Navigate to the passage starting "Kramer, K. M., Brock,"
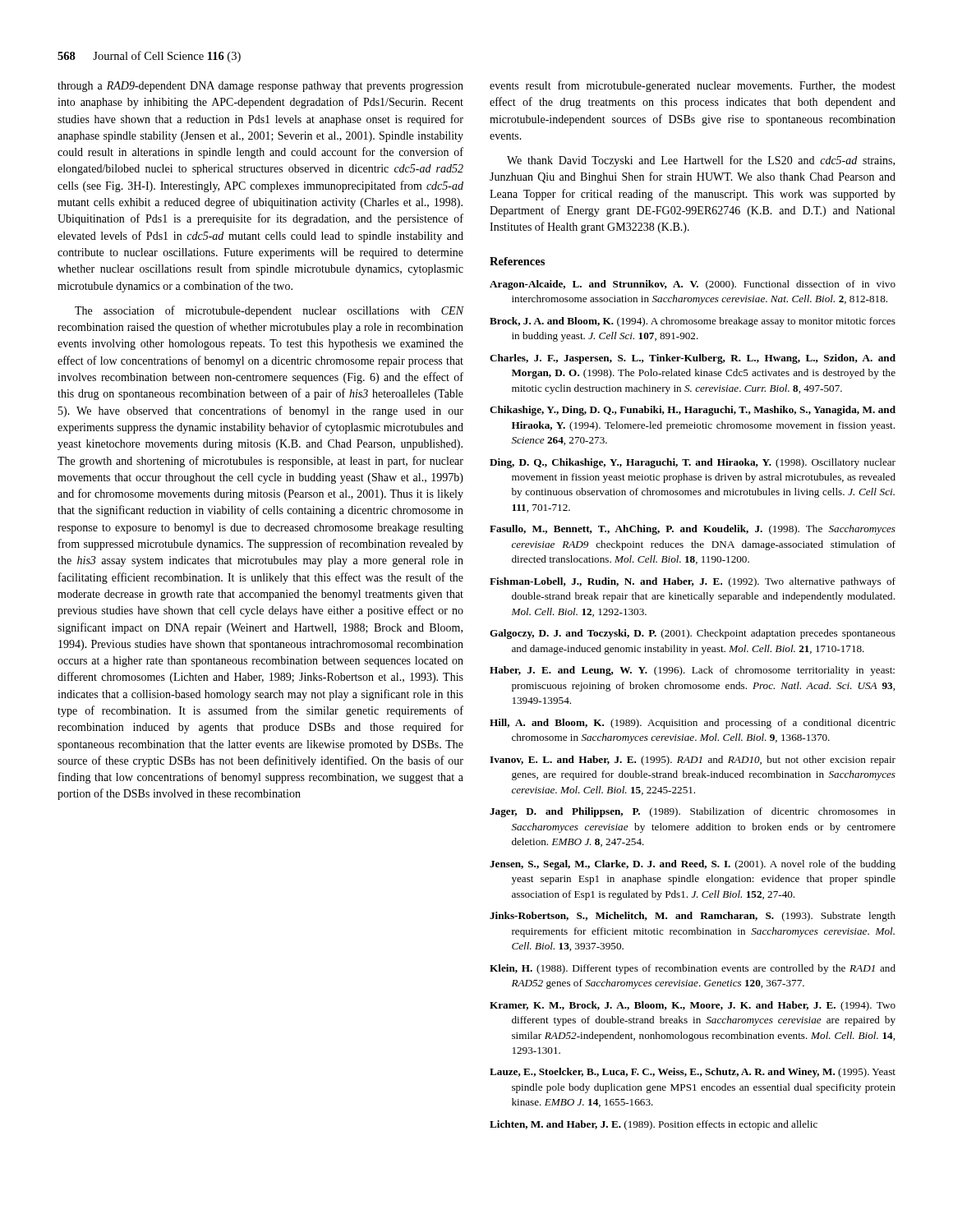 click(x=693, y=1027)
